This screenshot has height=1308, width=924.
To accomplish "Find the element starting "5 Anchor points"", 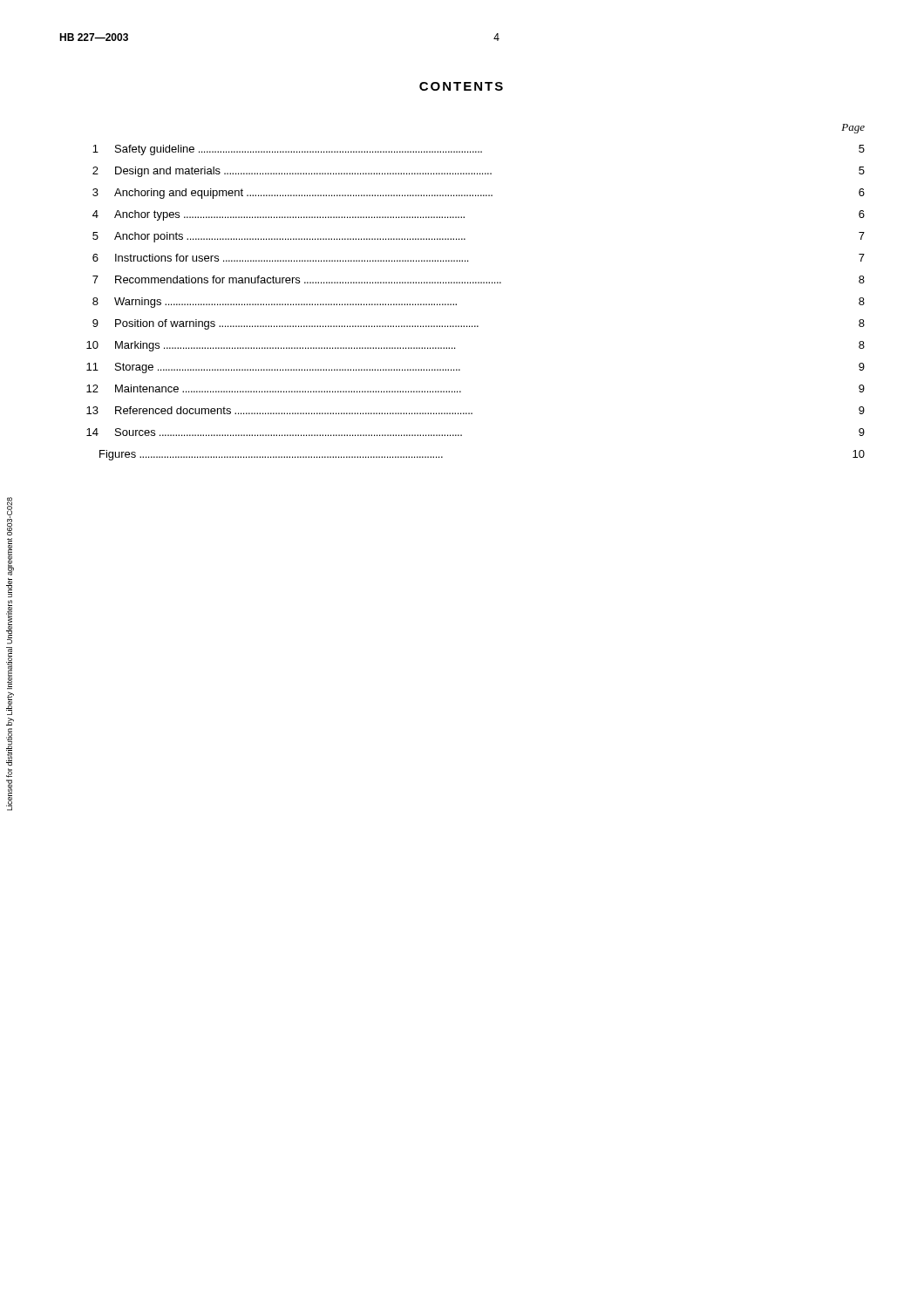I will point(462,236).
